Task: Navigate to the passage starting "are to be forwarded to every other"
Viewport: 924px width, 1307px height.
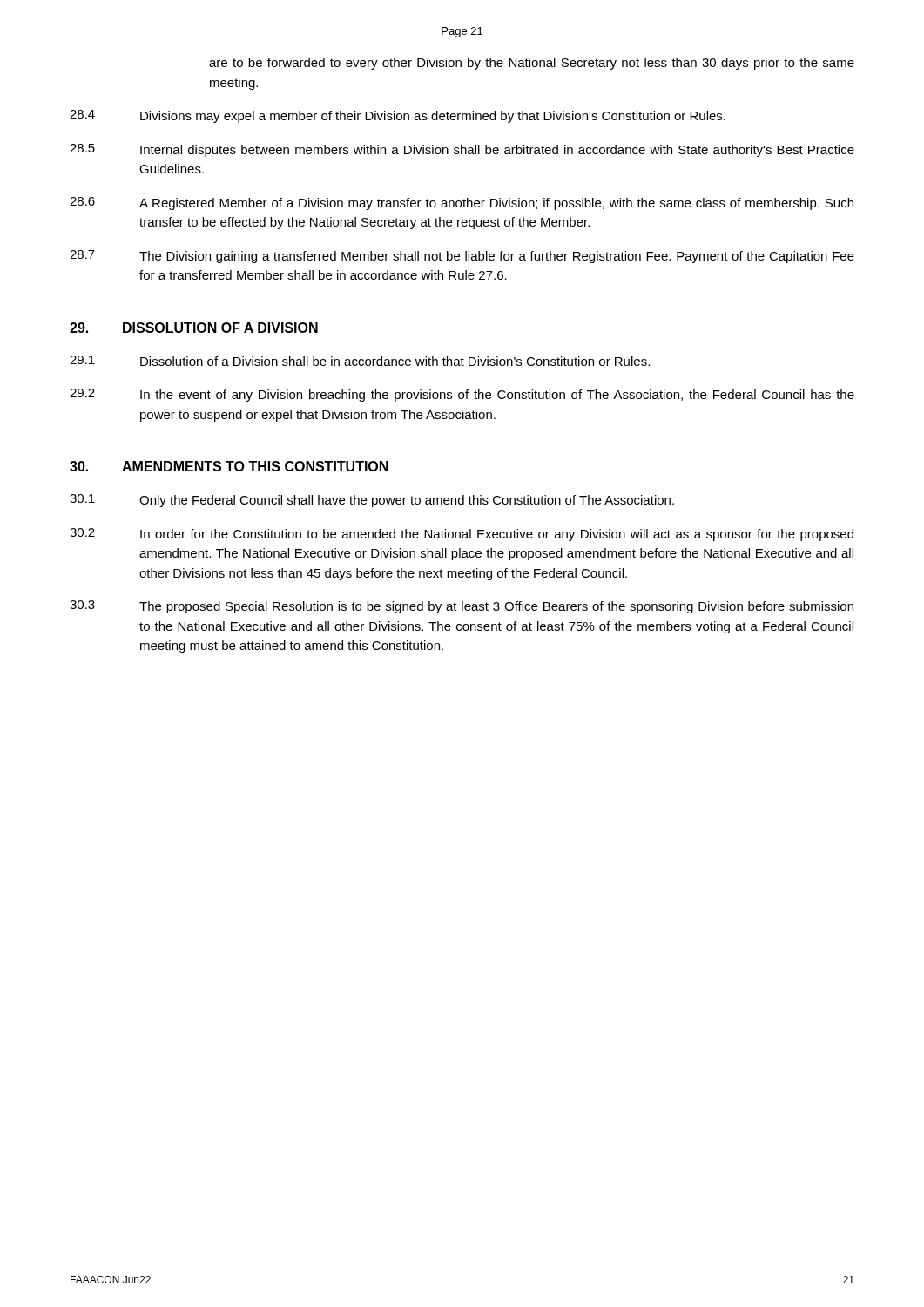Action: pyautogui.click(x=532, y=72)
